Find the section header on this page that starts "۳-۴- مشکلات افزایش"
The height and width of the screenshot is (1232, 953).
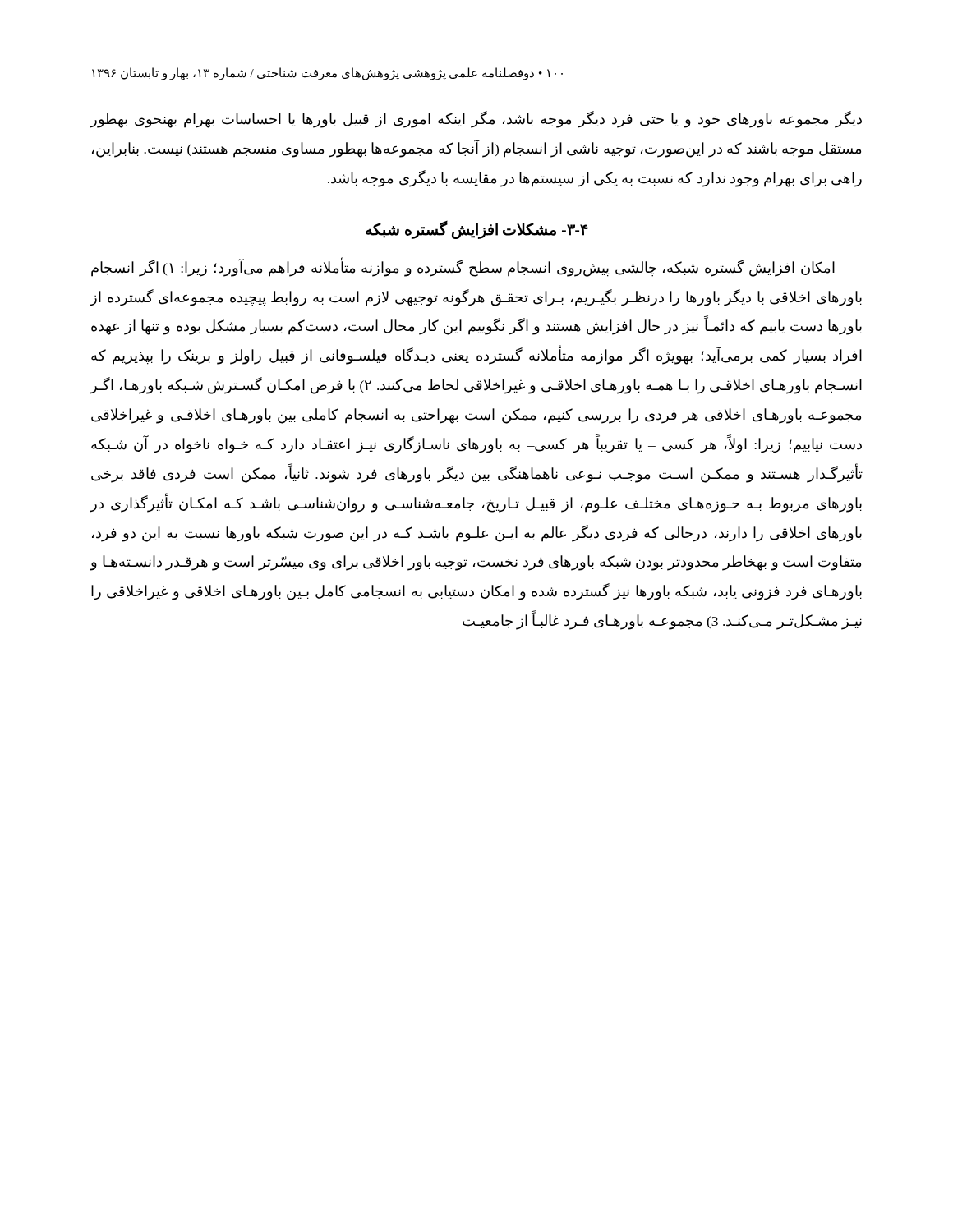point(476,229)
